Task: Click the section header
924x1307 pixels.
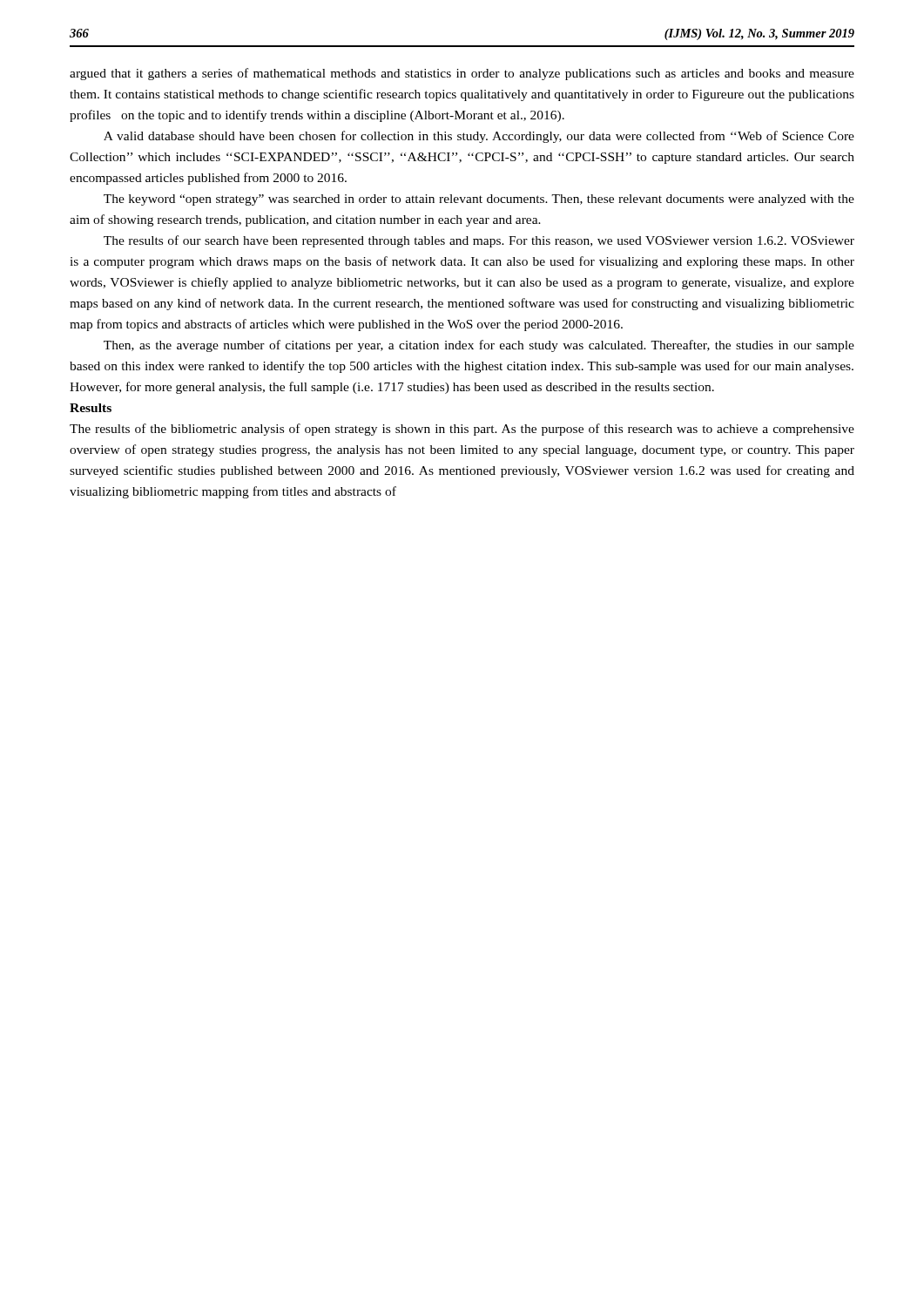Action: point(462,408)
